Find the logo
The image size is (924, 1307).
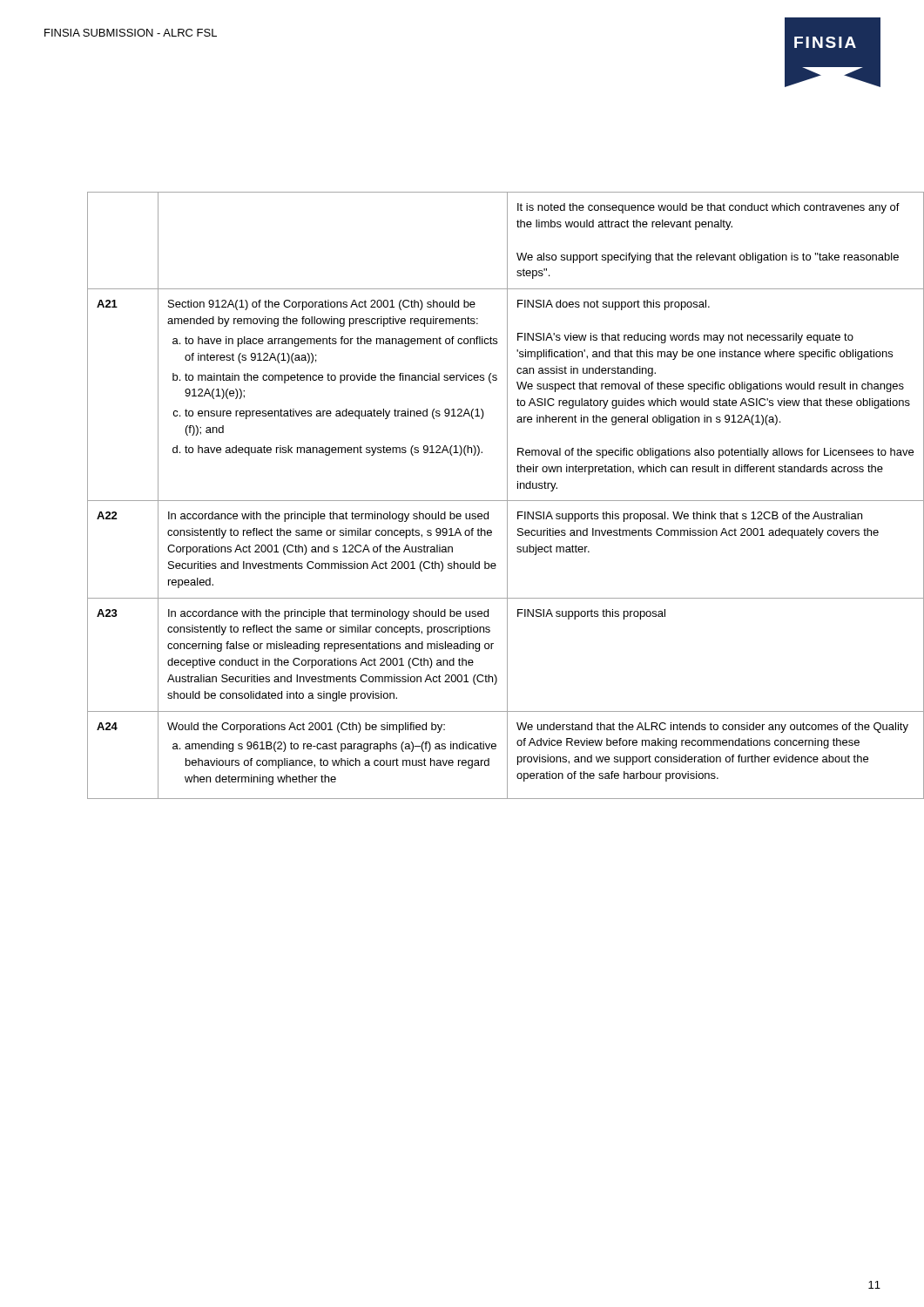click(x=833, y=52)
